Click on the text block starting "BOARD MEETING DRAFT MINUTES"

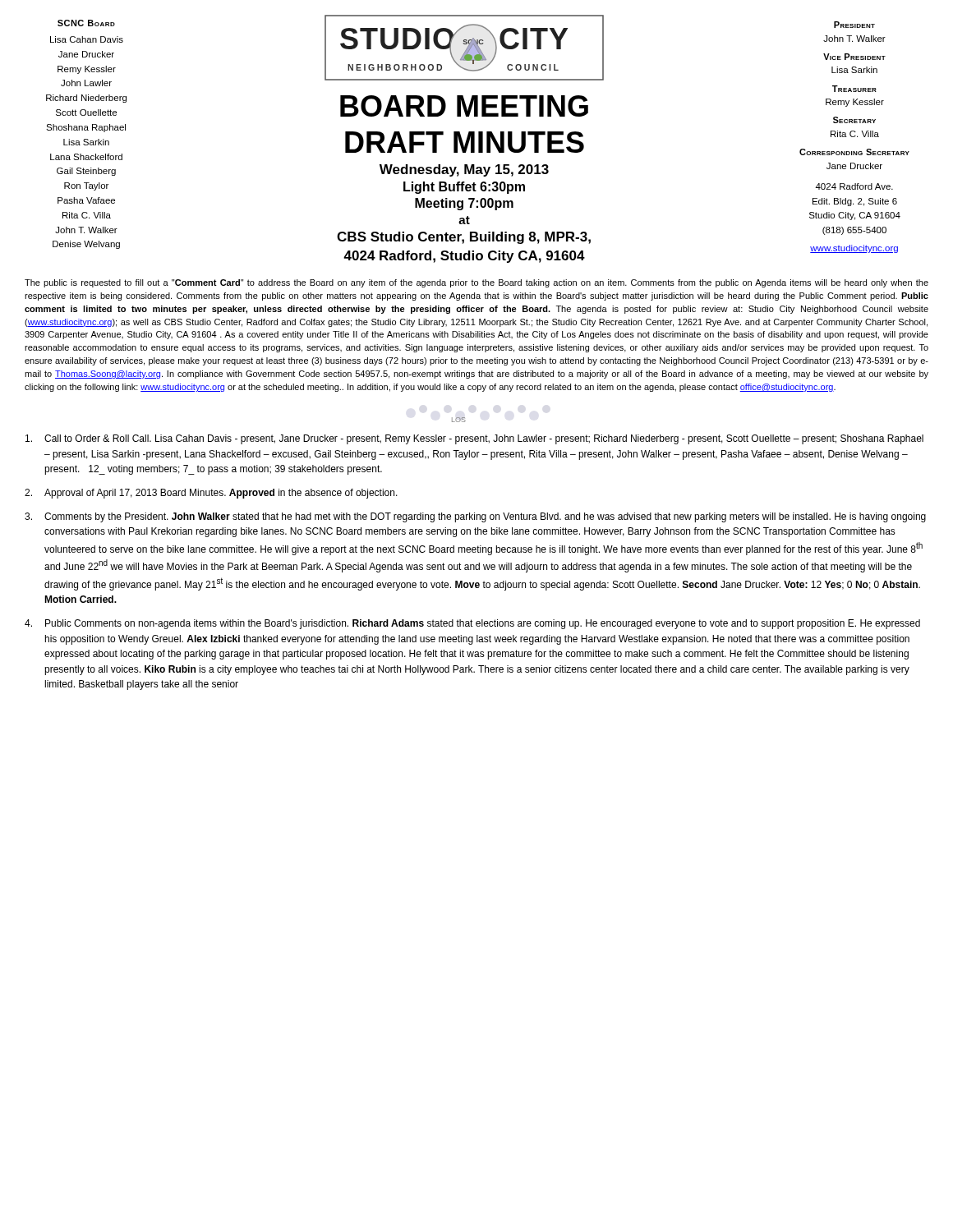pyautogui.click(x=464, y=124)
